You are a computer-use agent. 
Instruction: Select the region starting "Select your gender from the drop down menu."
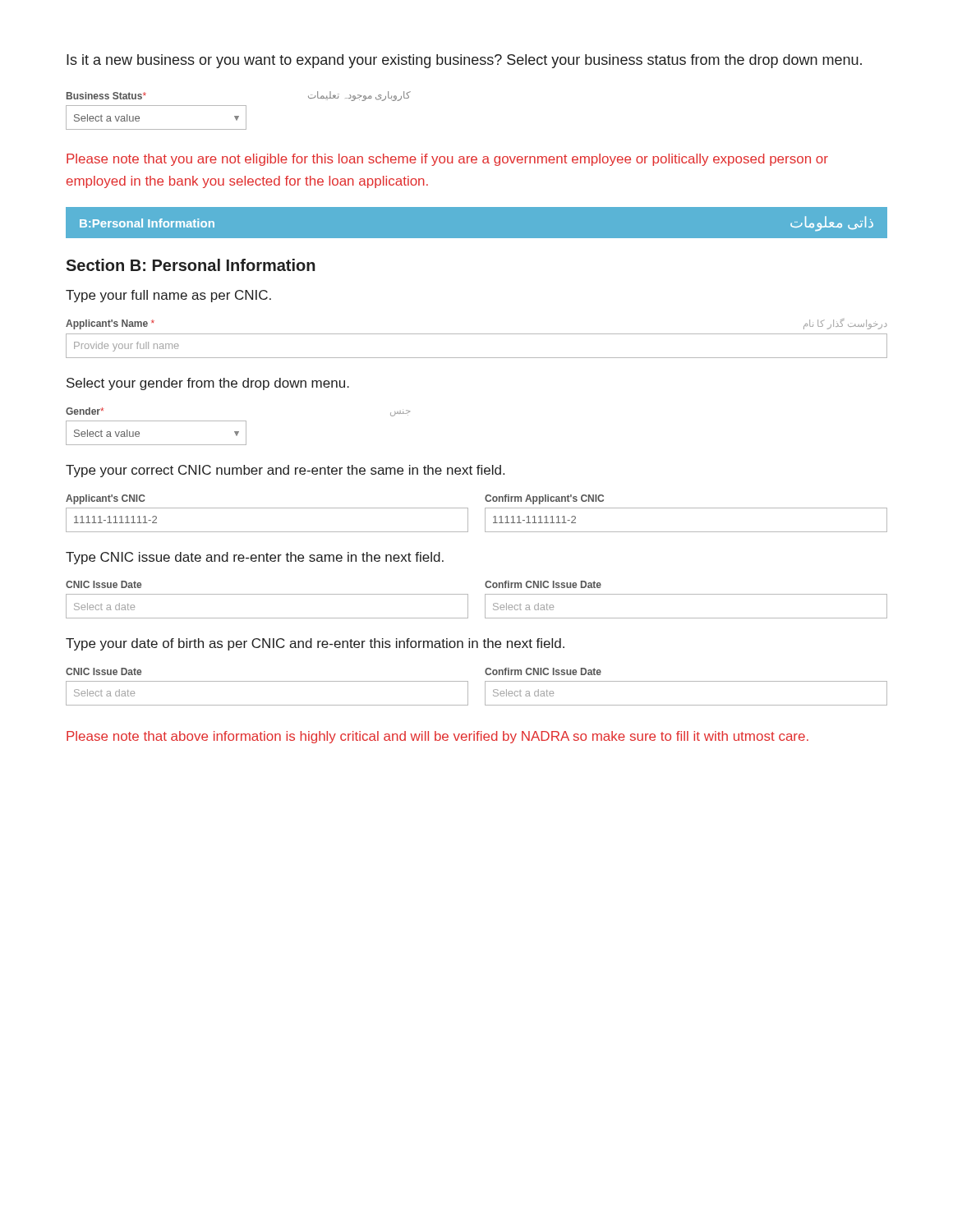(x=208, y=383)
